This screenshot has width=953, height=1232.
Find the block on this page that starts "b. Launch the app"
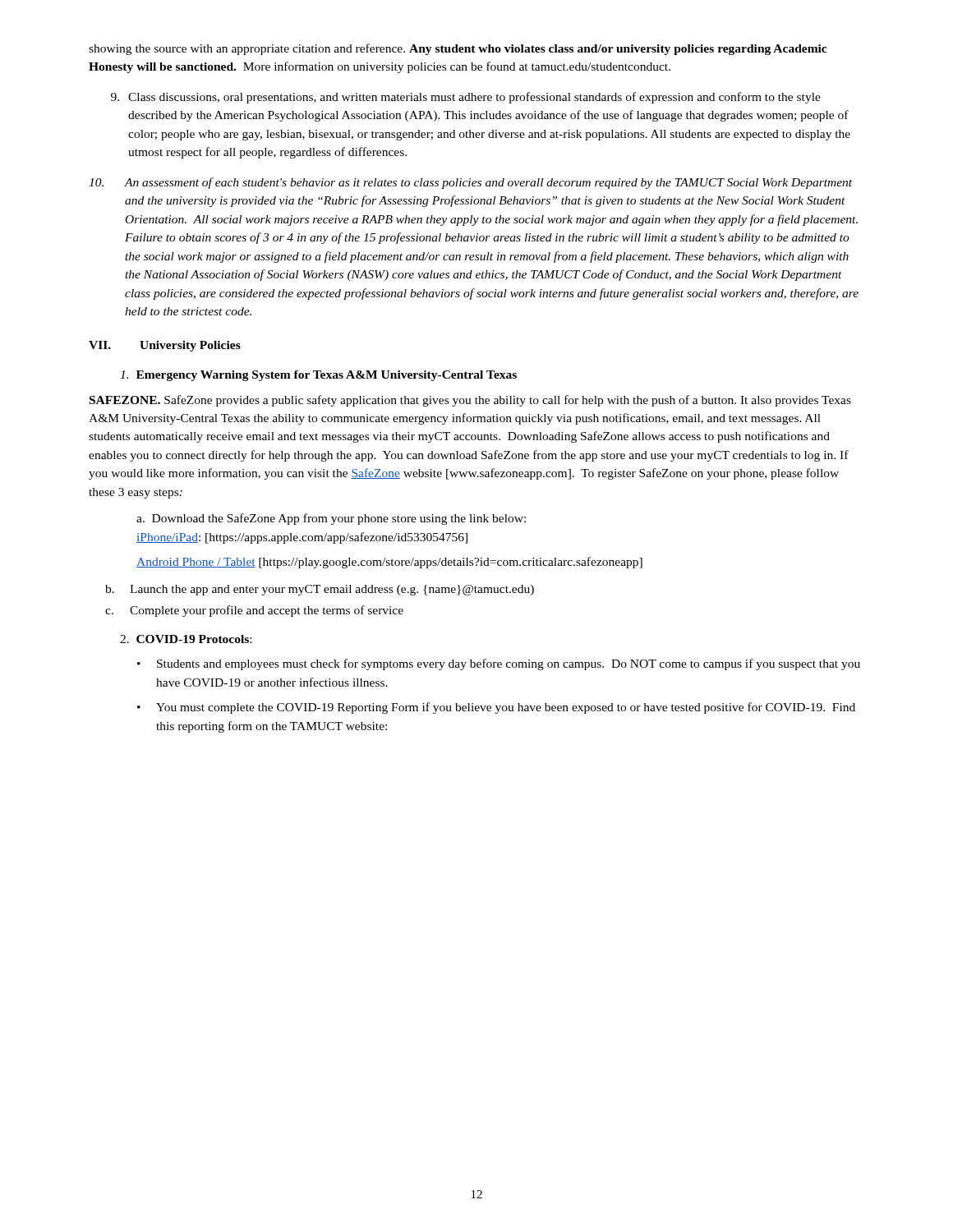pos(320,589)
